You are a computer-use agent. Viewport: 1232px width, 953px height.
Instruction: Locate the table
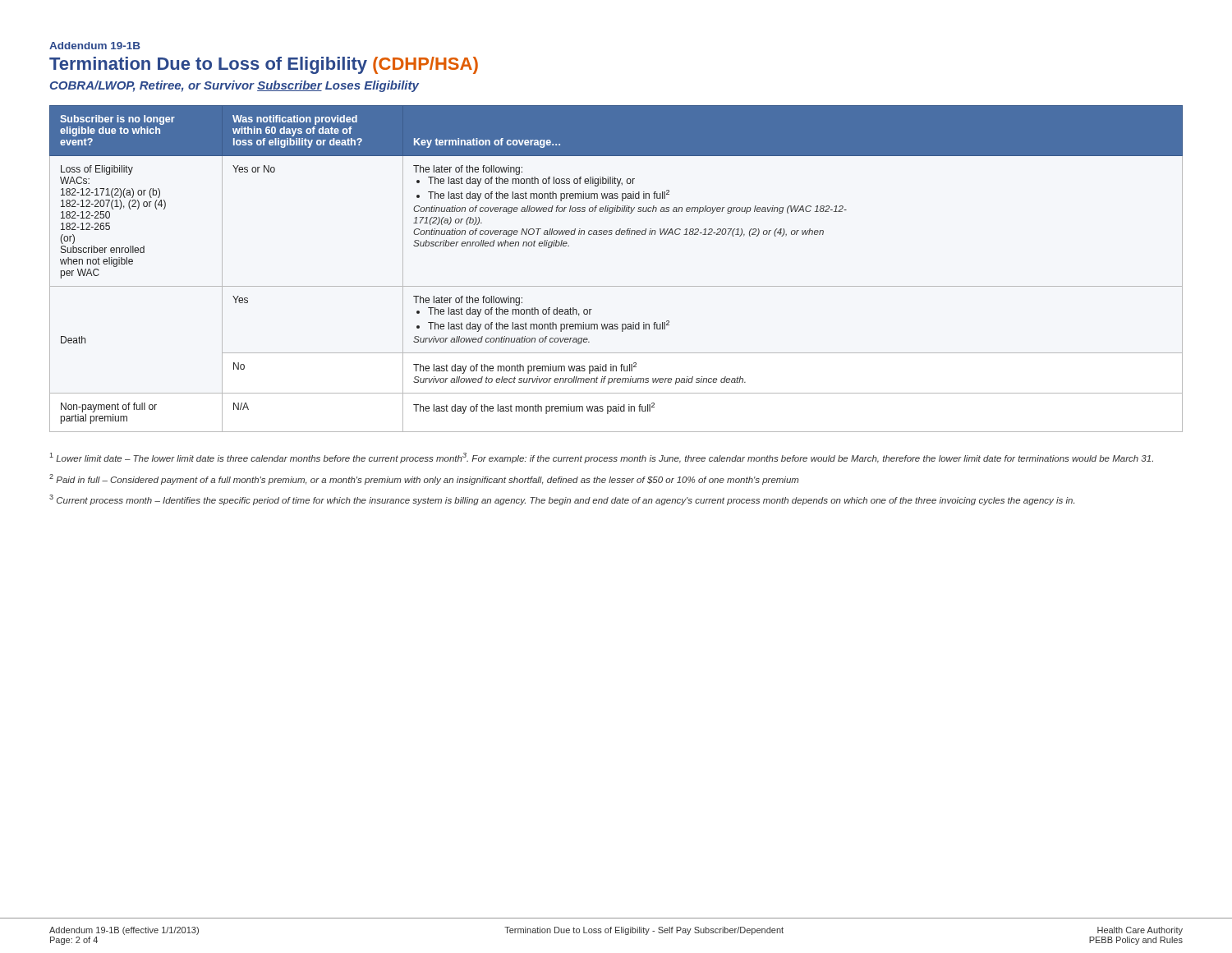pos(616,269)
